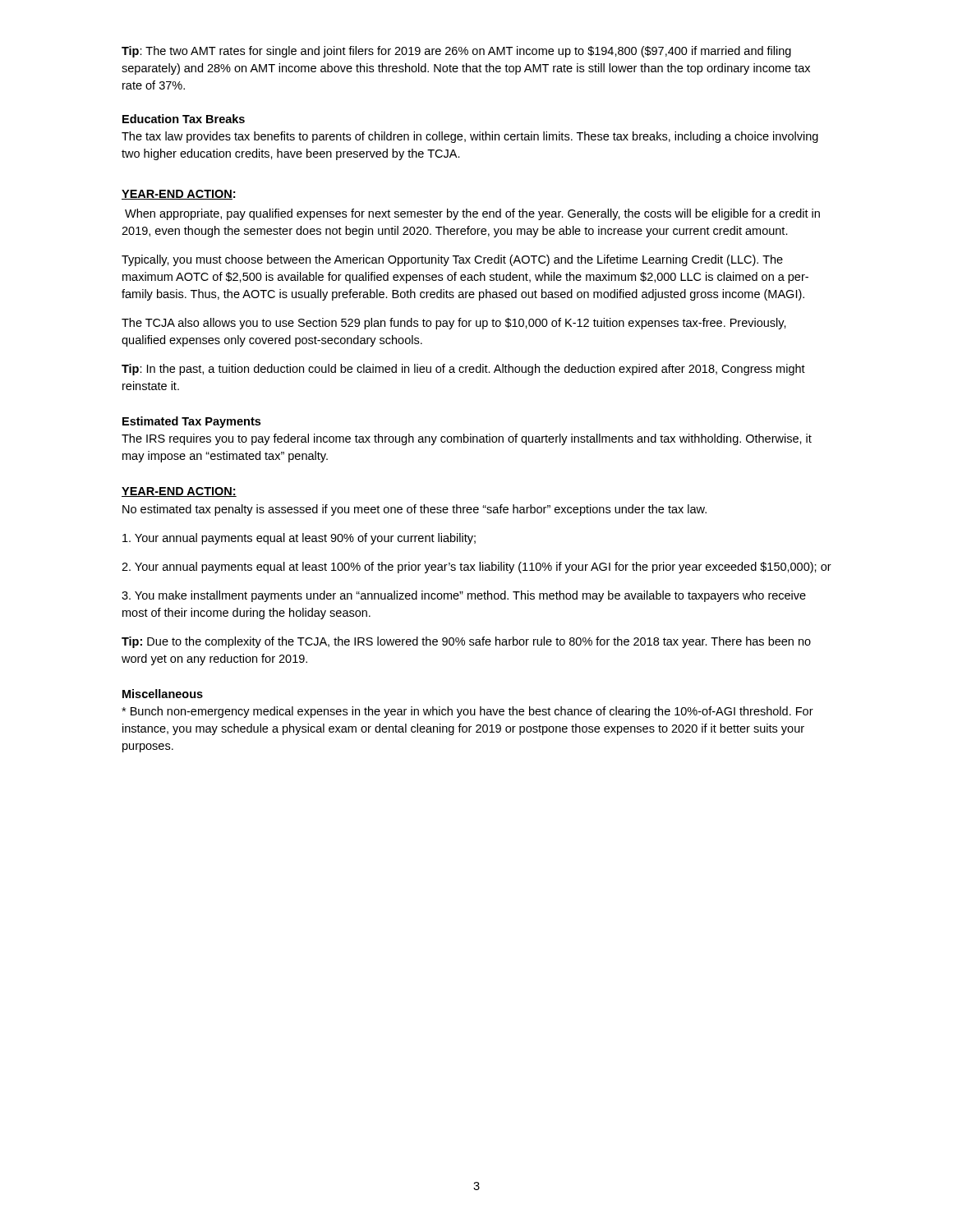Find the text block starting "When appropriate, pay qualified expenses"

[471, 222]
